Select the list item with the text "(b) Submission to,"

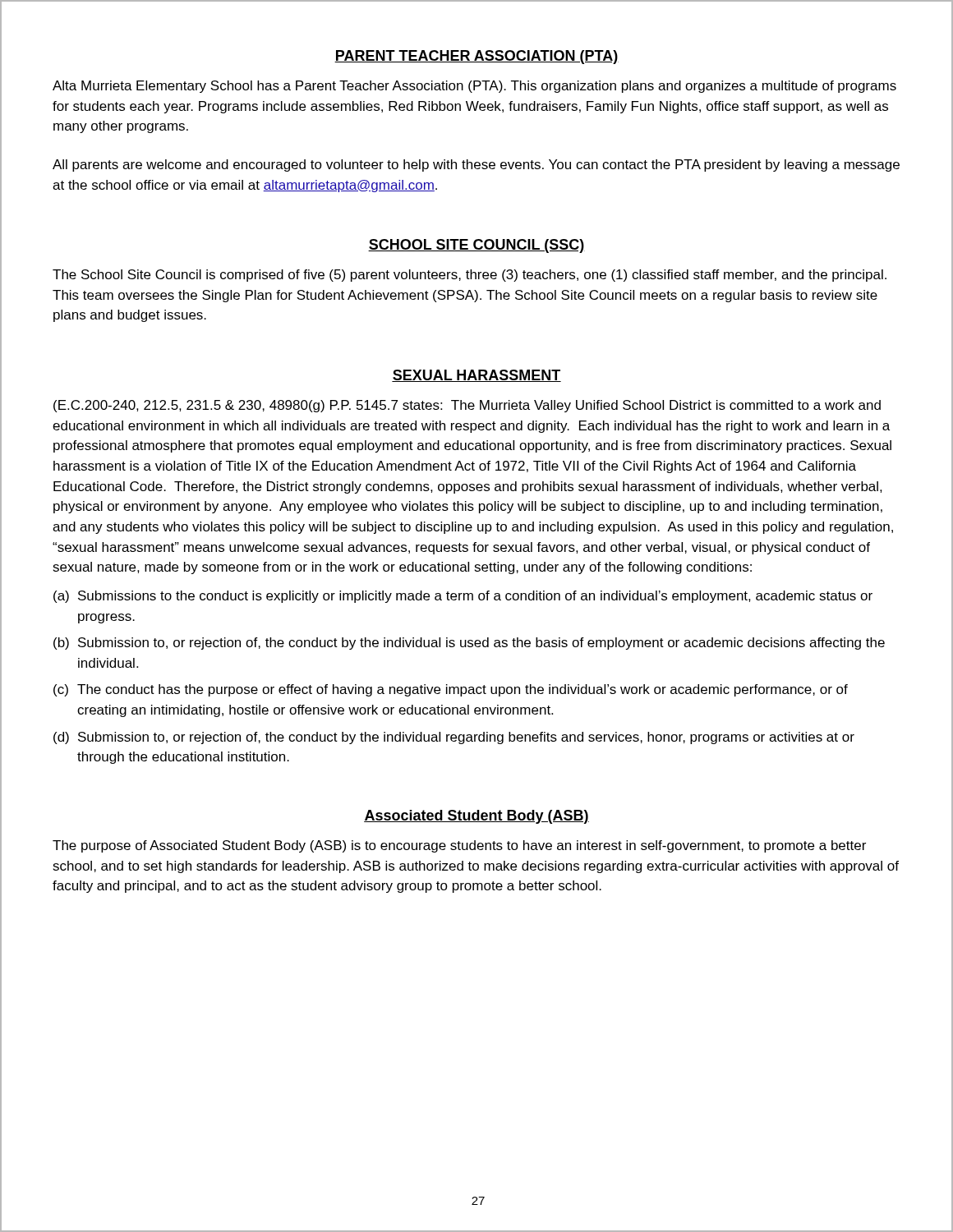[x=476, y=654]
